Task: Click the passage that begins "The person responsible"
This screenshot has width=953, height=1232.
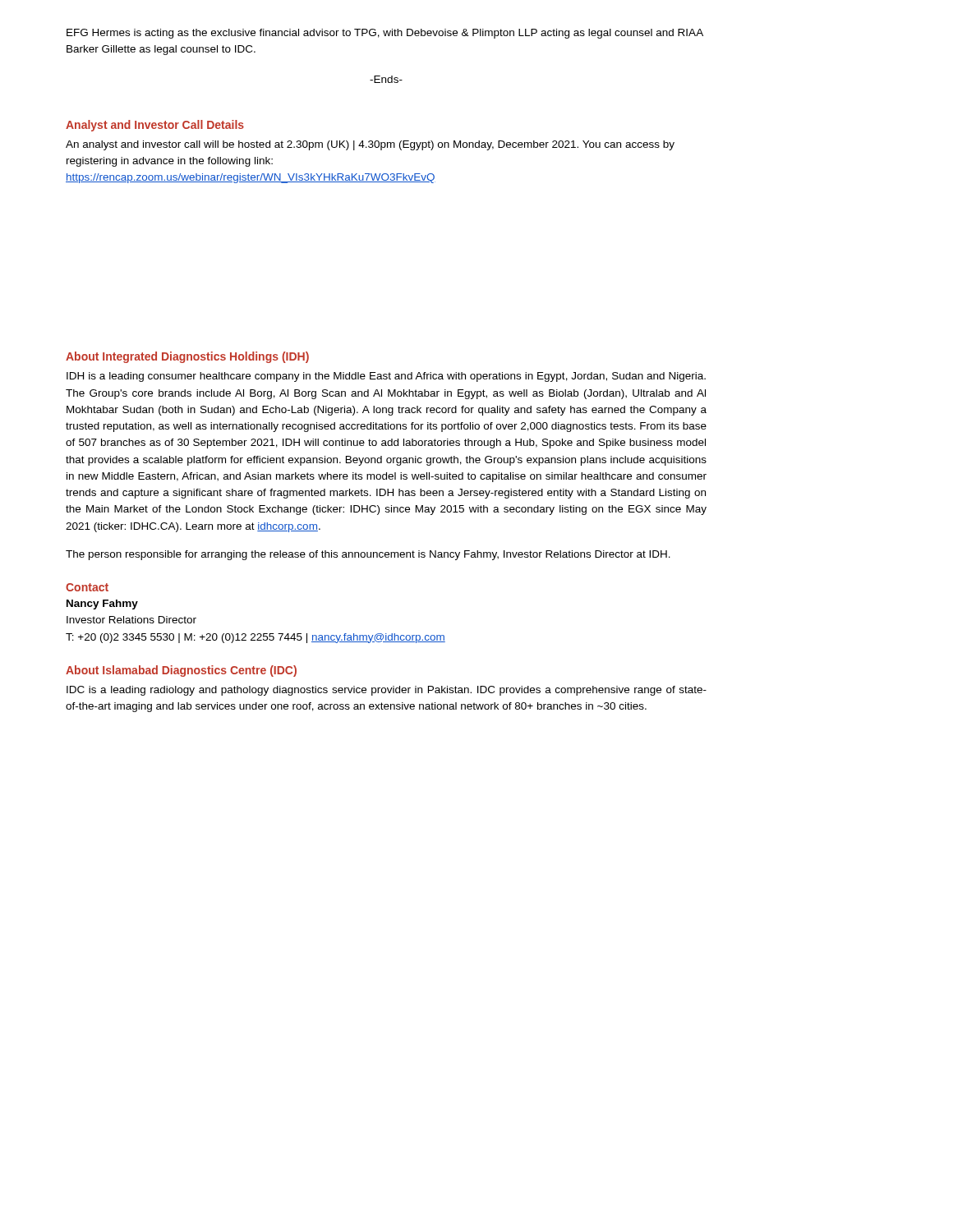Action: pyautogui.click(x=368, y=554)
